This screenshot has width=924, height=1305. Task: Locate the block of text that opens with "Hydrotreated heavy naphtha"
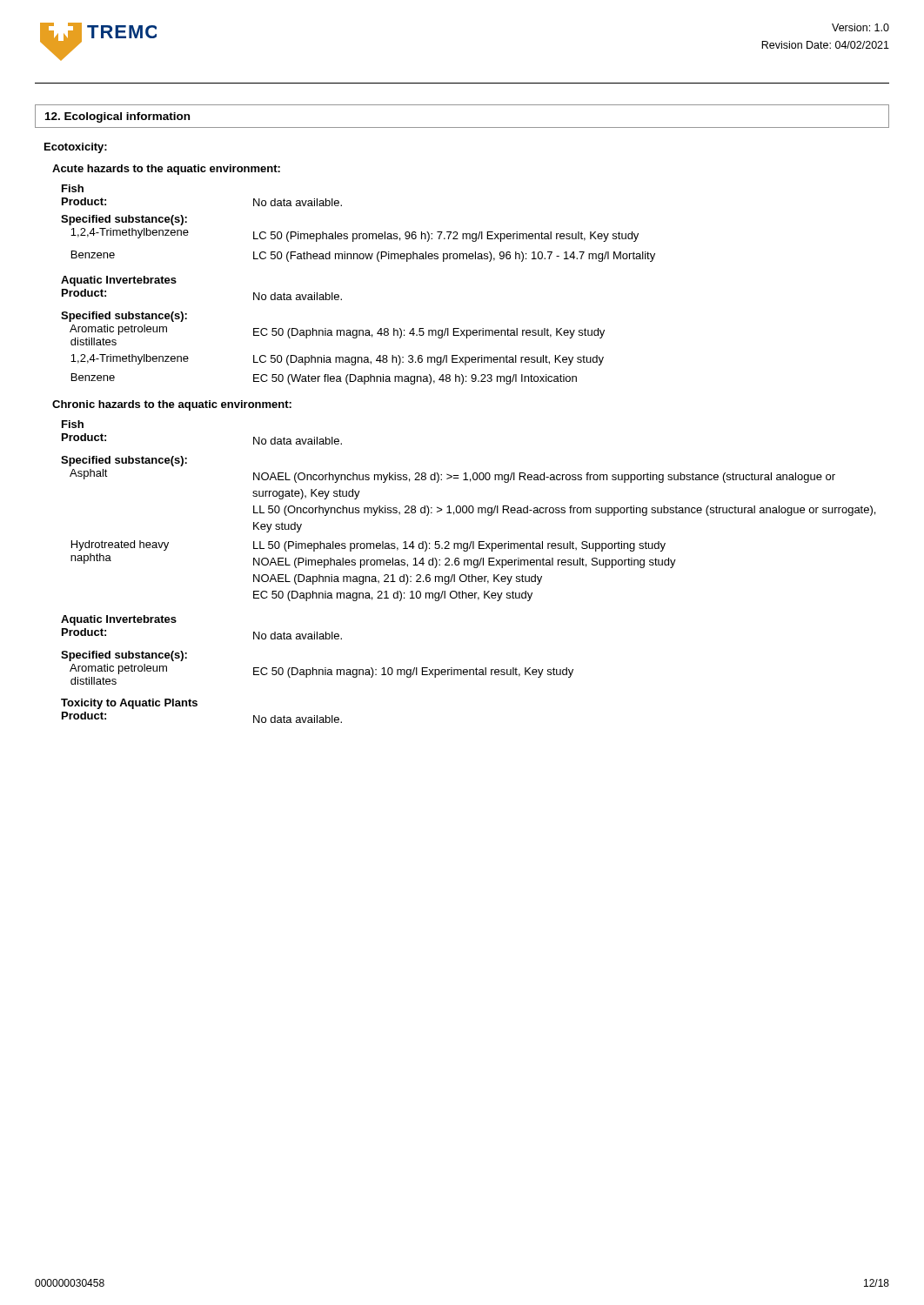pos(475,571)
